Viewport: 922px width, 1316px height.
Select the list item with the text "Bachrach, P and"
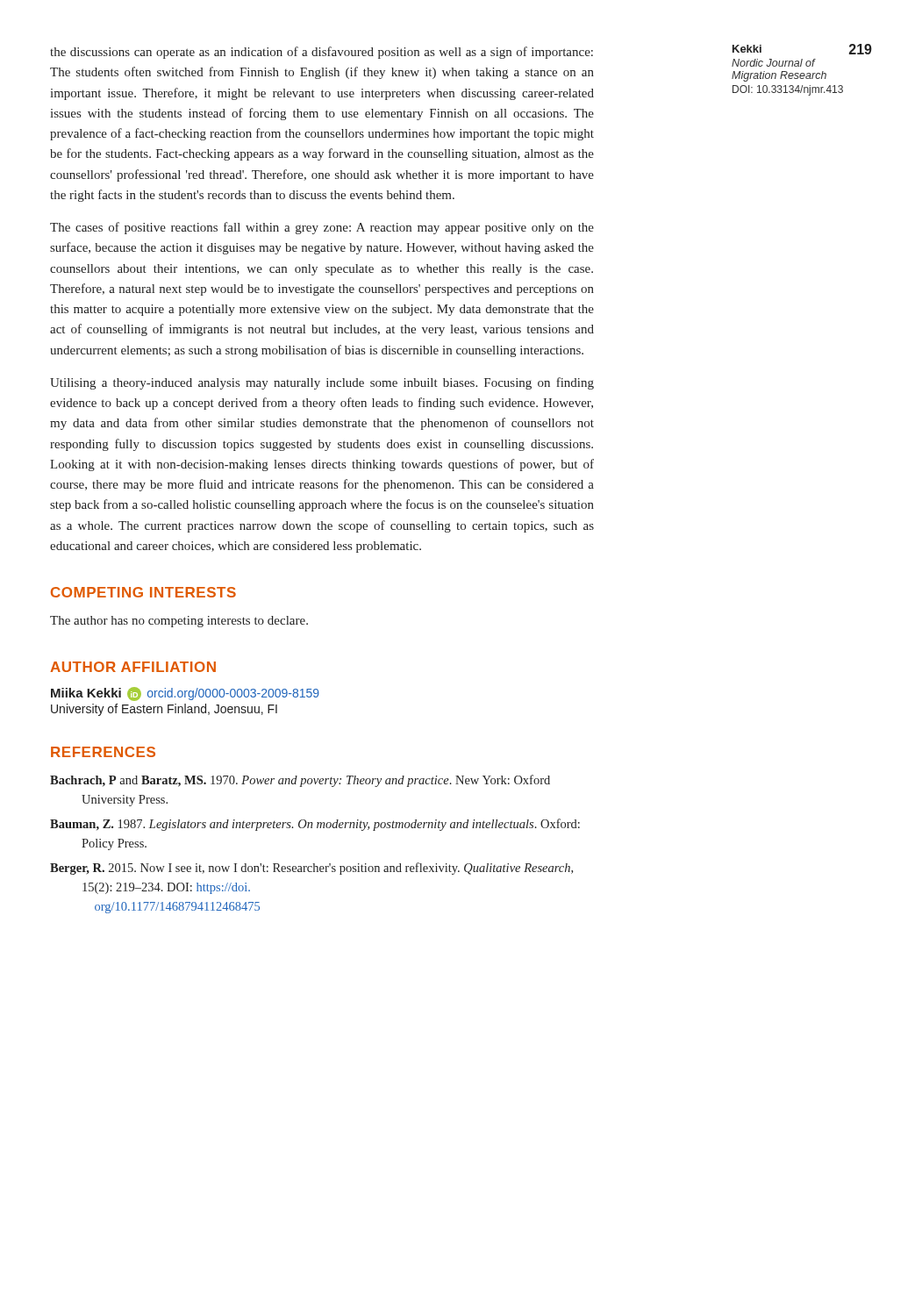(300, 789)
